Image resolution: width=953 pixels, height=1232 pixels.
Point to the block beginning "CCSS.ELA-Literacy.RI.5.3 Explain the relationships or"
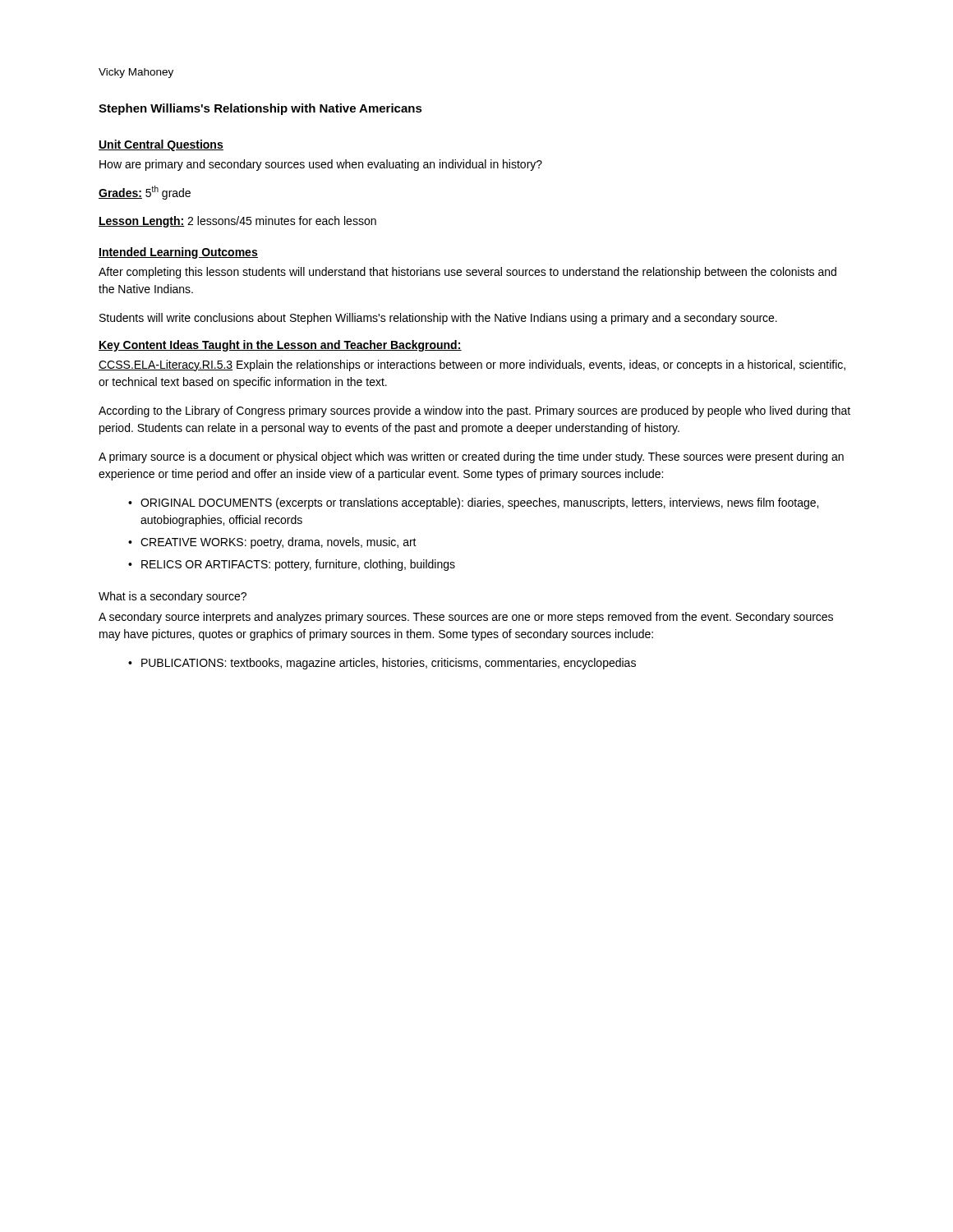[472, 373]
